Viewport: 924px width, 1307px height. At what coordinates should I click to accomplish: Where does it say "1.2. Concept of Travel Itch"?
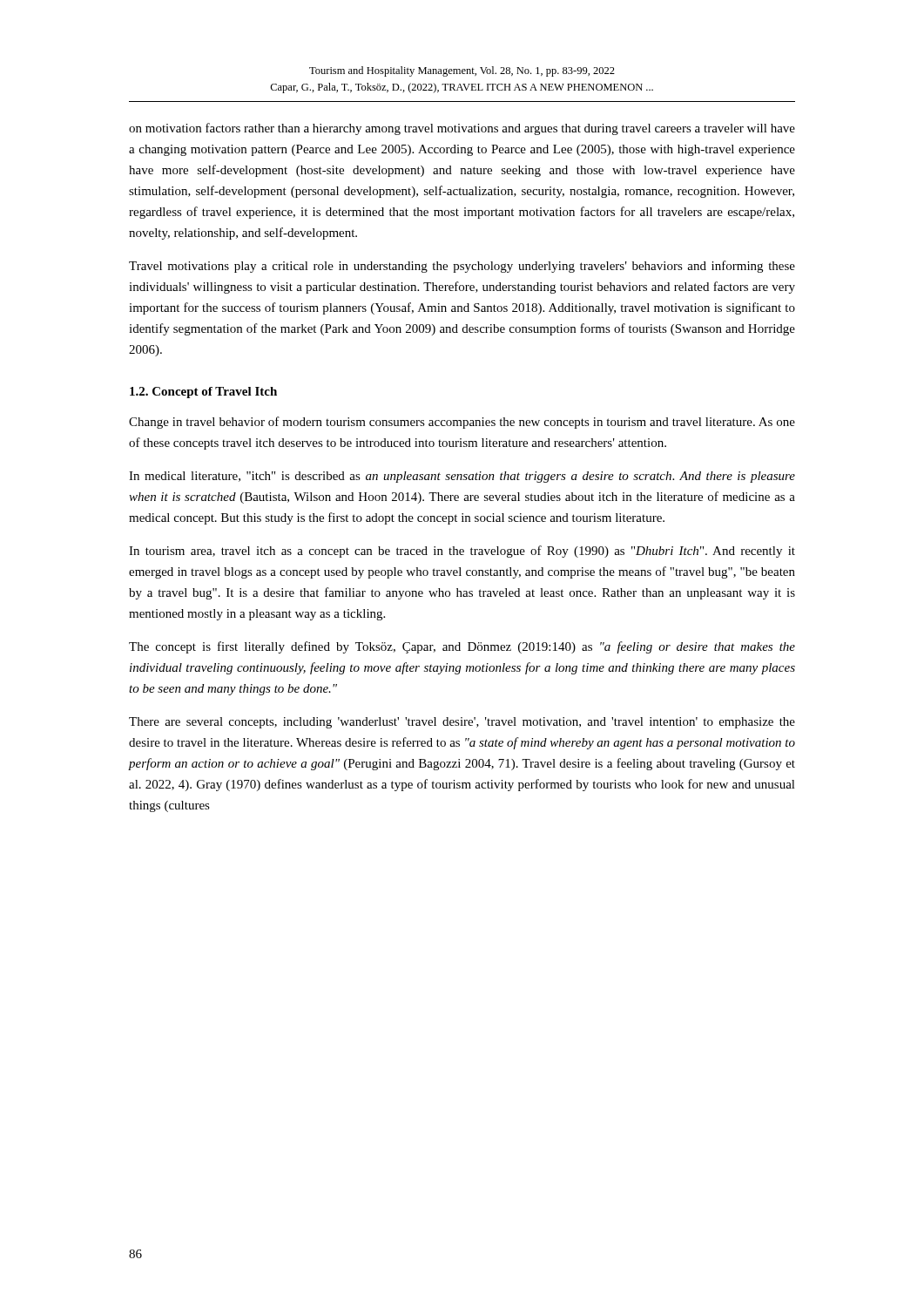click(x=203, y=391)
